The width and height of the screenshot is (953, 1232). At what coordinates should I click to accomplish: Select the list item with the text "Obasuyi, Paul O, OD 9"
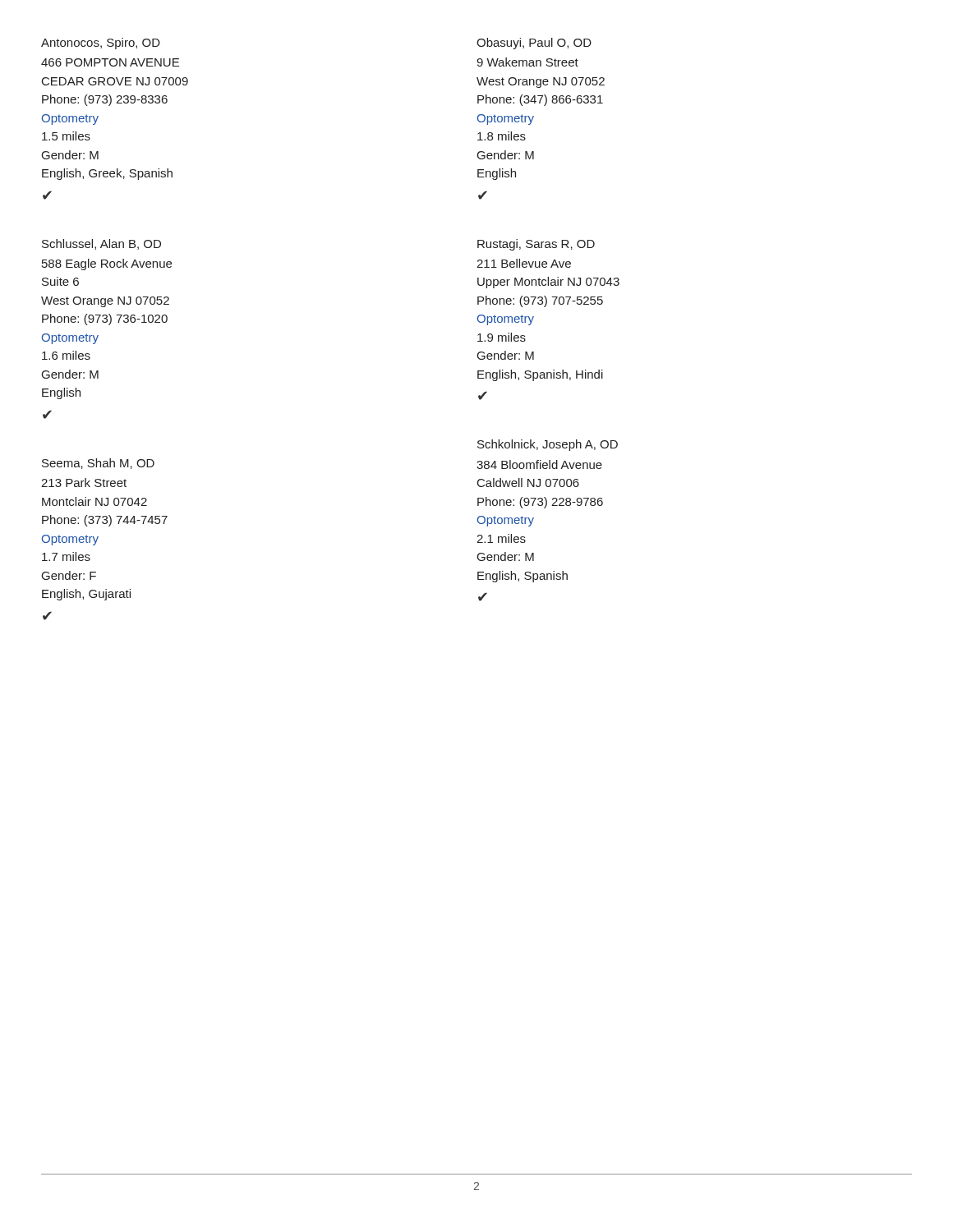click(534, 44)
